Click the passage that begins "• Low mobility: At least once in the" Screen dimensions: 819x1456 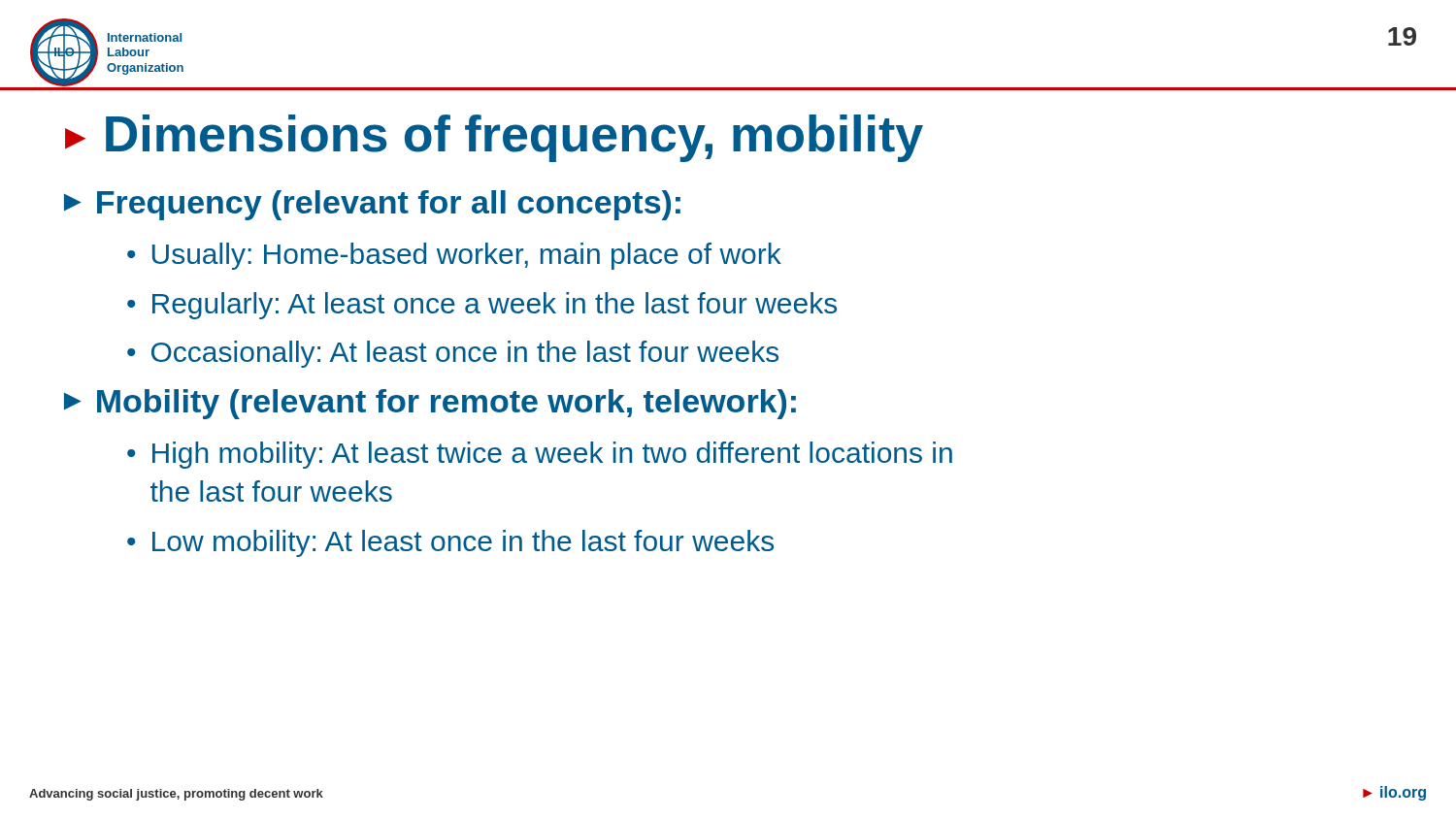[x=450, y=541]
